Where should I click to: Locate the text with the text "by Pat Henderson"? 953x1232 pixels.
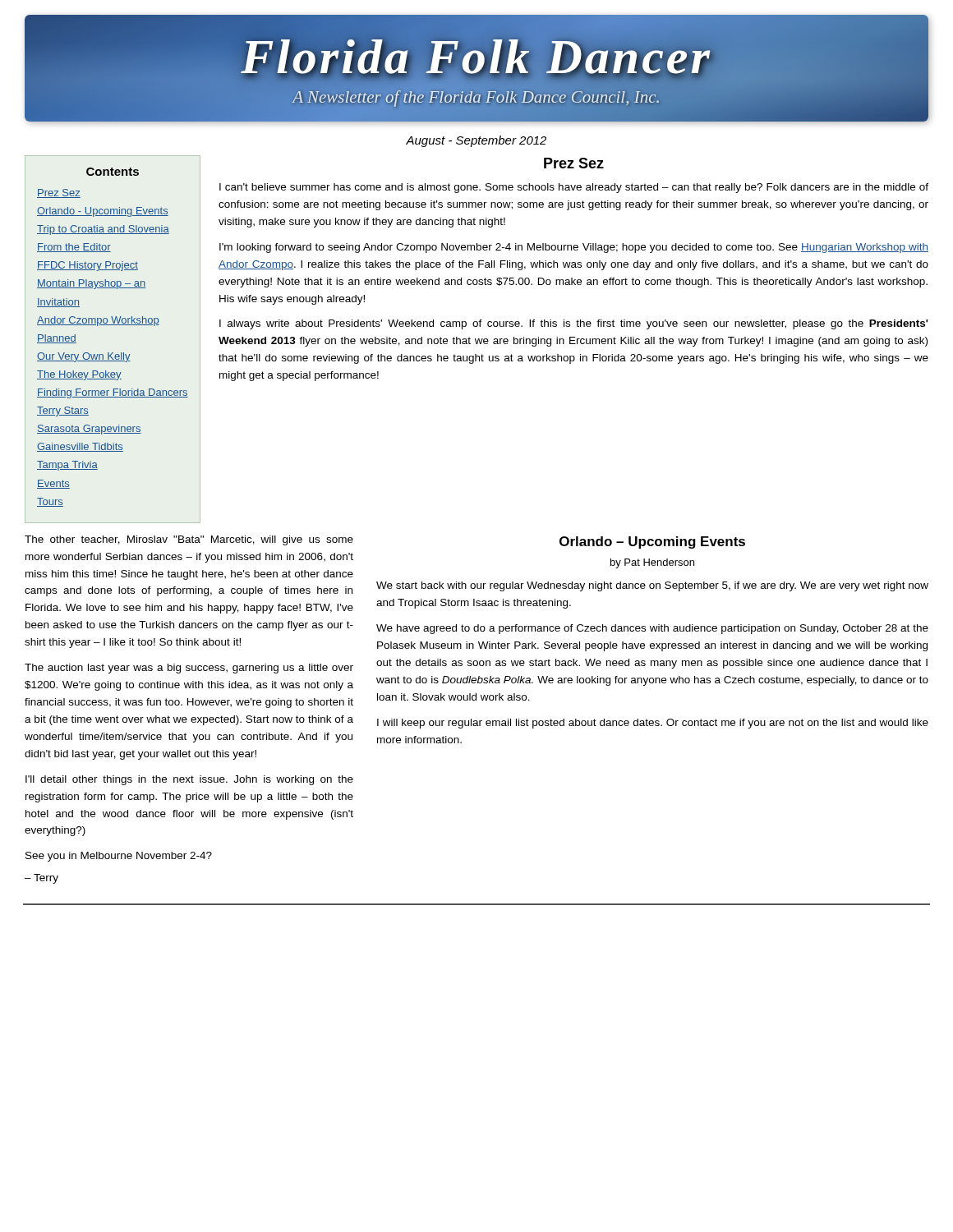[x=652, y=562]
